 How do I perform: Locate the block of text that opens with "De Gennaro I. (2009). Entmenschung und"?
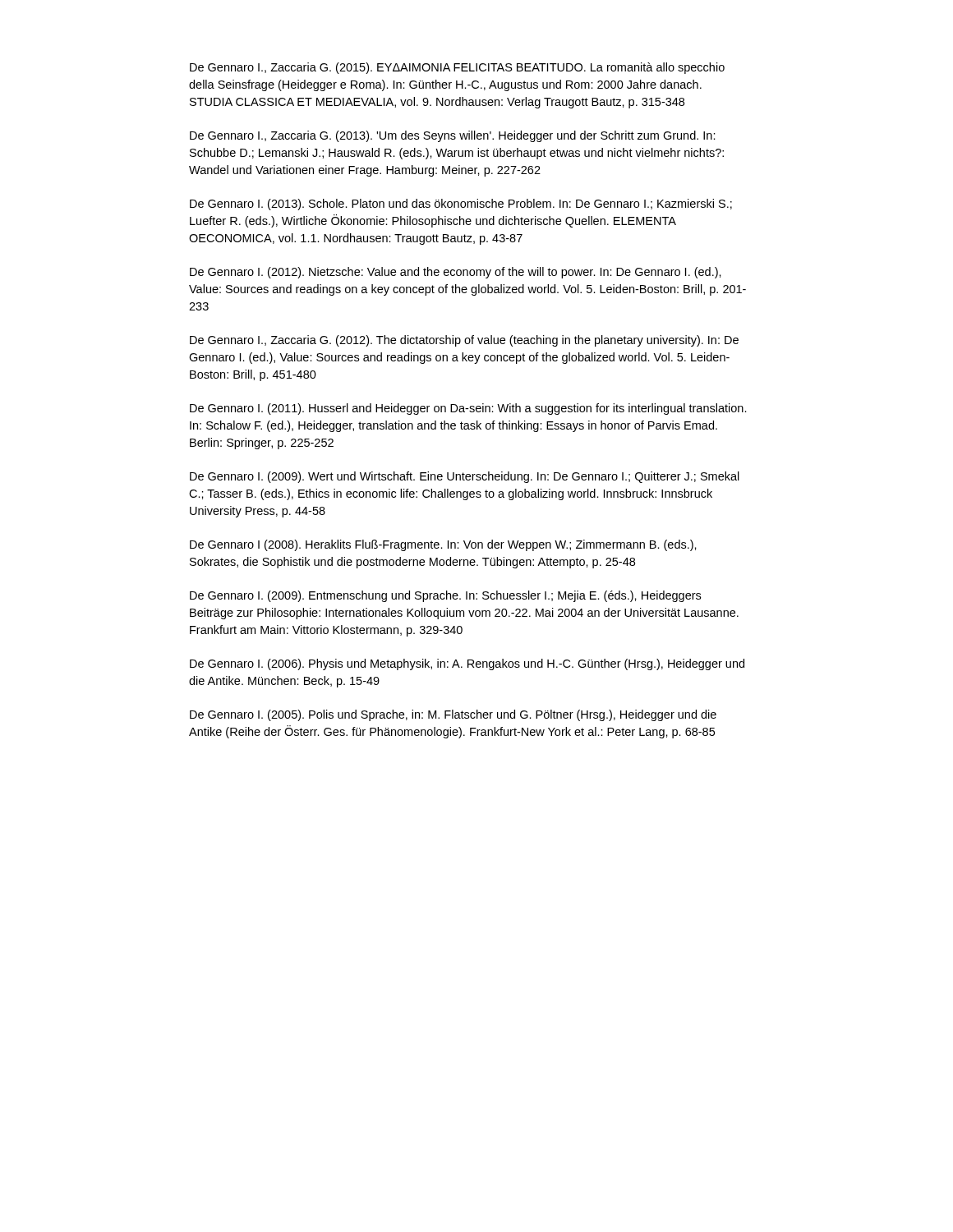click(x=464, y=613)
